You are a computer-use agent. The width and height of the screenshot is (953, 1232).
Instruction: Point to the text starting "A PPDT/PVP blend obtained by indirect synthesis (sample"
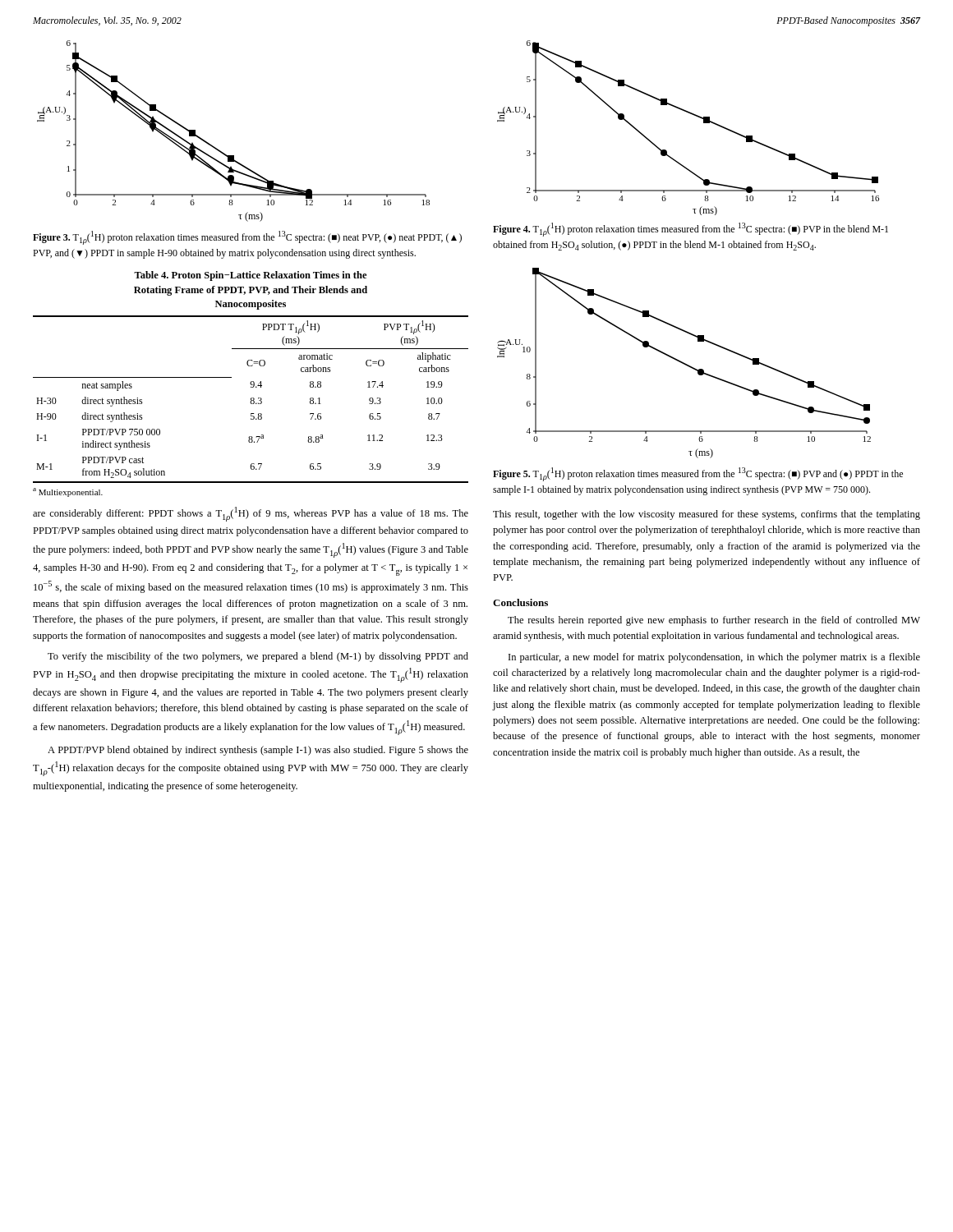click(x=251, y=768)
